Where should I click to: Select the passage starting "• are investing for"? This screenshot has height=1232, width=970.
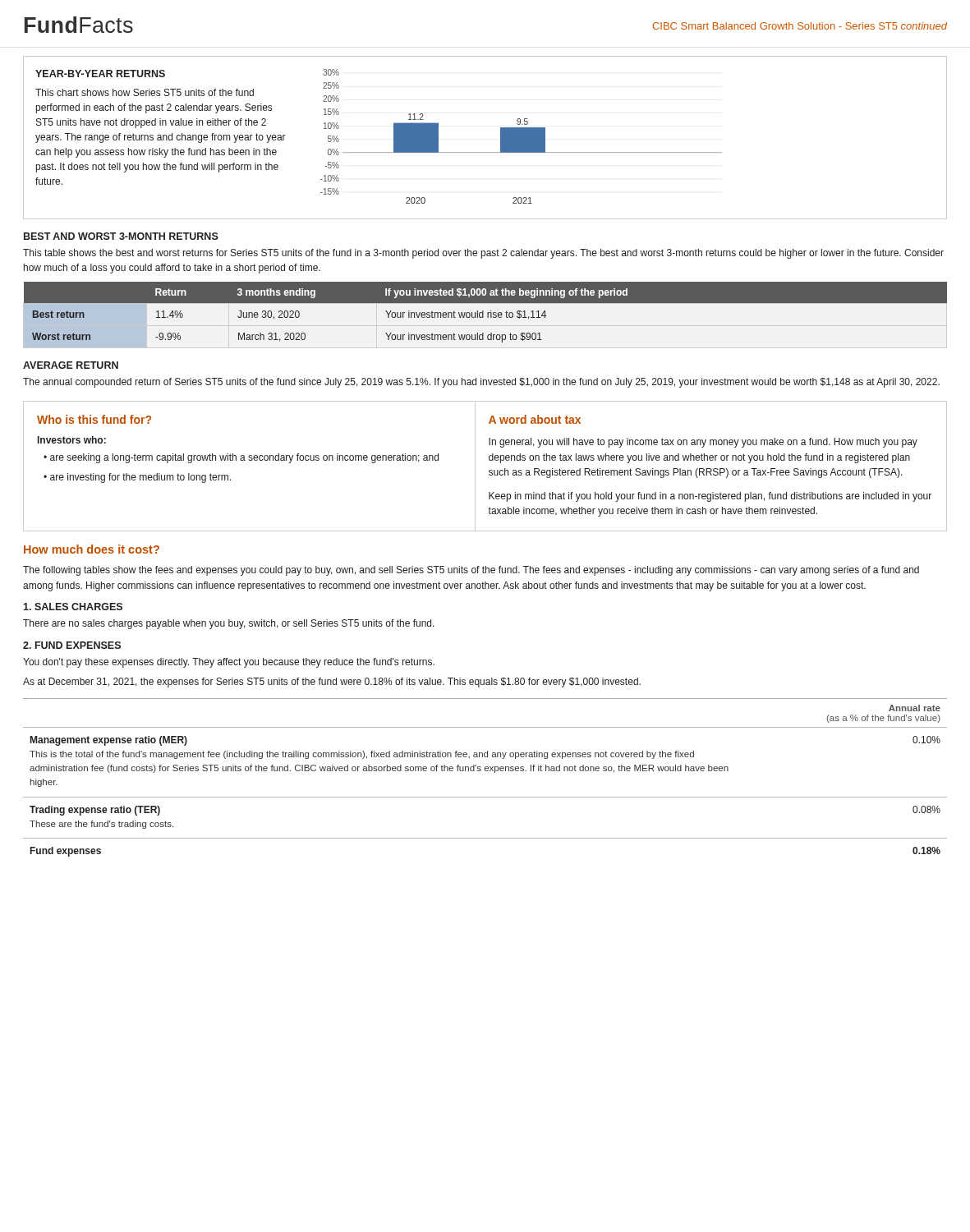[x=138, y=477]
